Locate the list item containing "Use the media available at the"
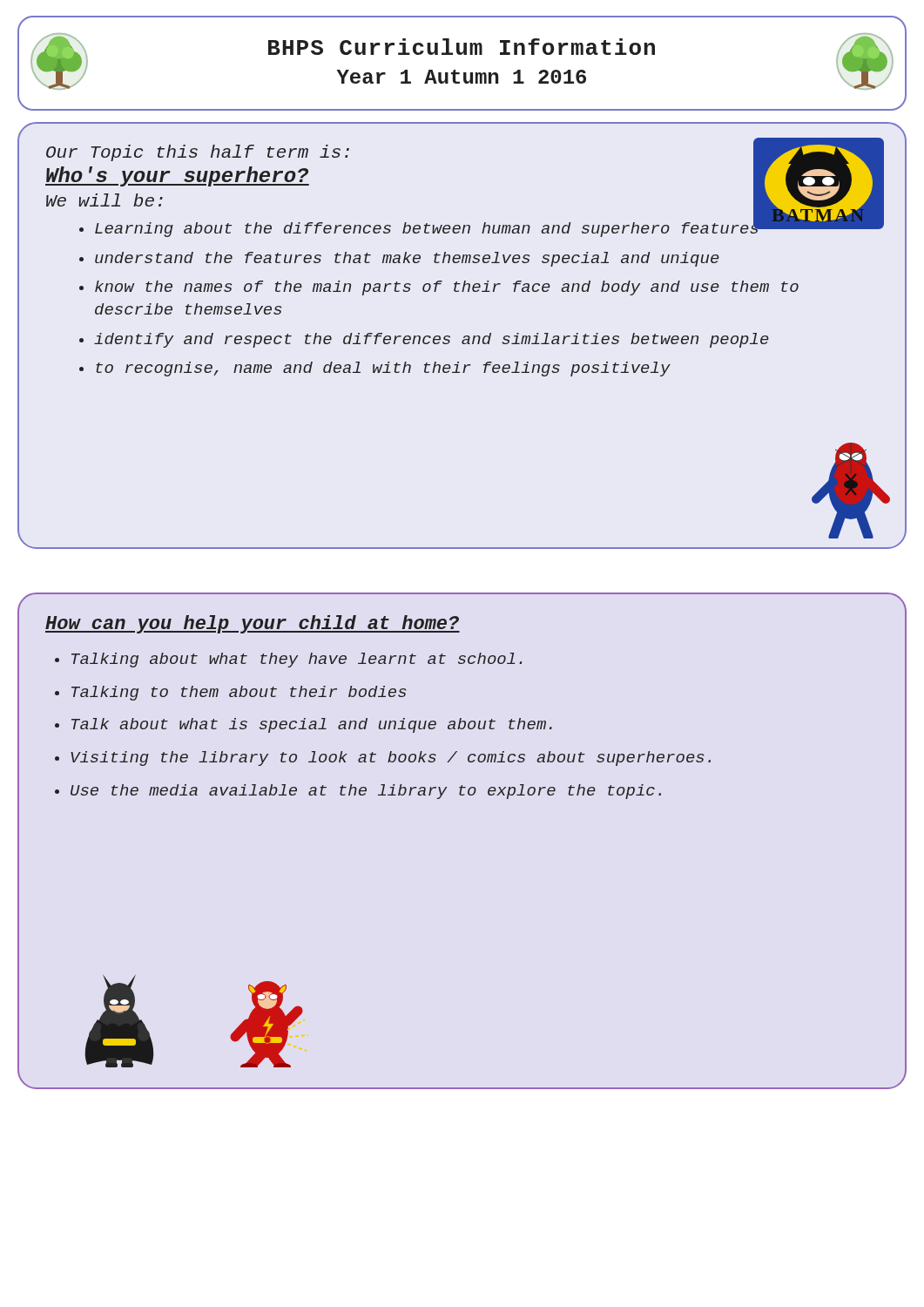The height and width of the screenshot is (1307, 924). point(368,791)
